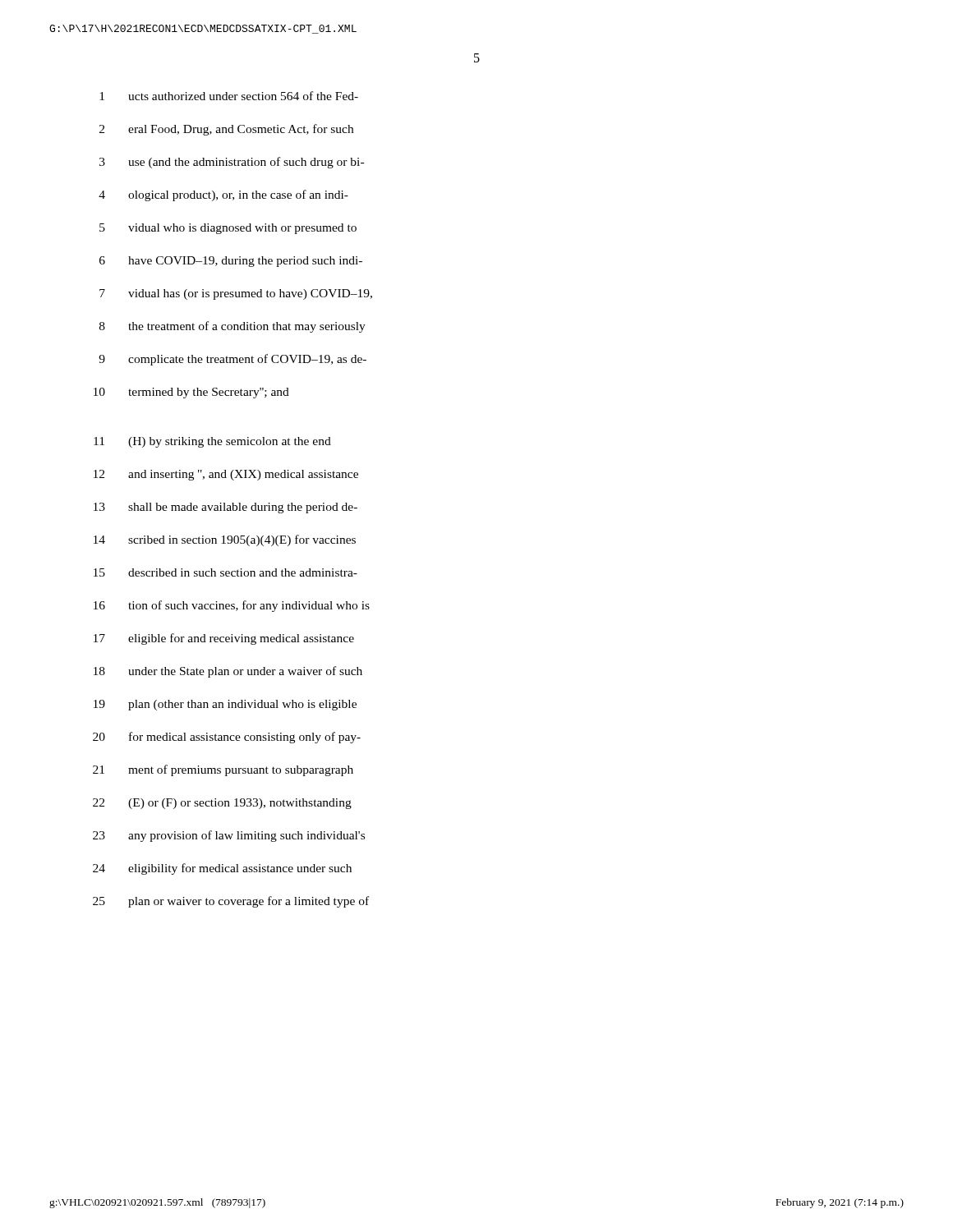Navigate to the text starting "24 eligibility for medical assistance"
Viewport: 953px width, 1232px height.
222,869
